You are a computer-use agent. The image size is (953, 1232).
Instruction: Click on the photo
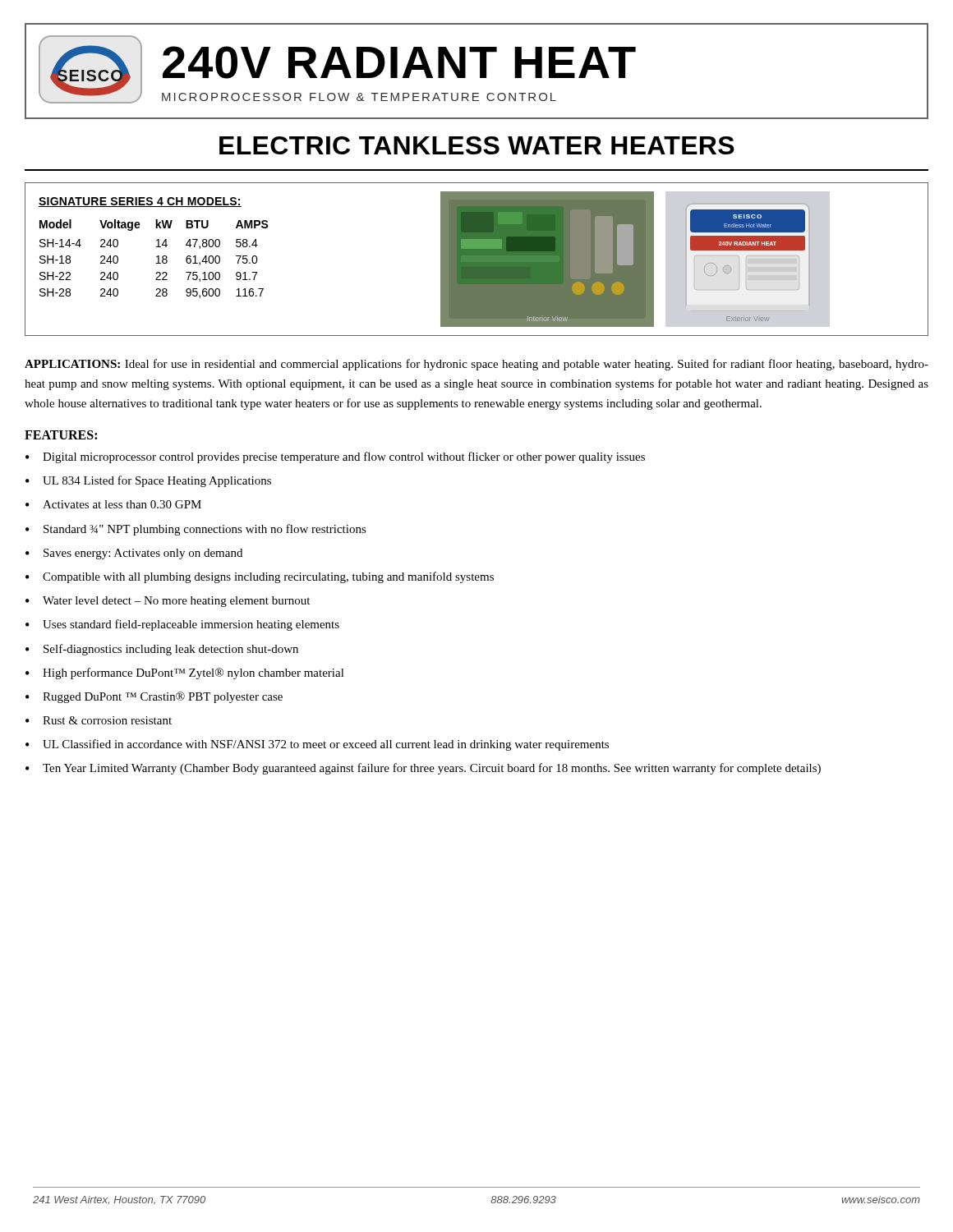(635, 259)
